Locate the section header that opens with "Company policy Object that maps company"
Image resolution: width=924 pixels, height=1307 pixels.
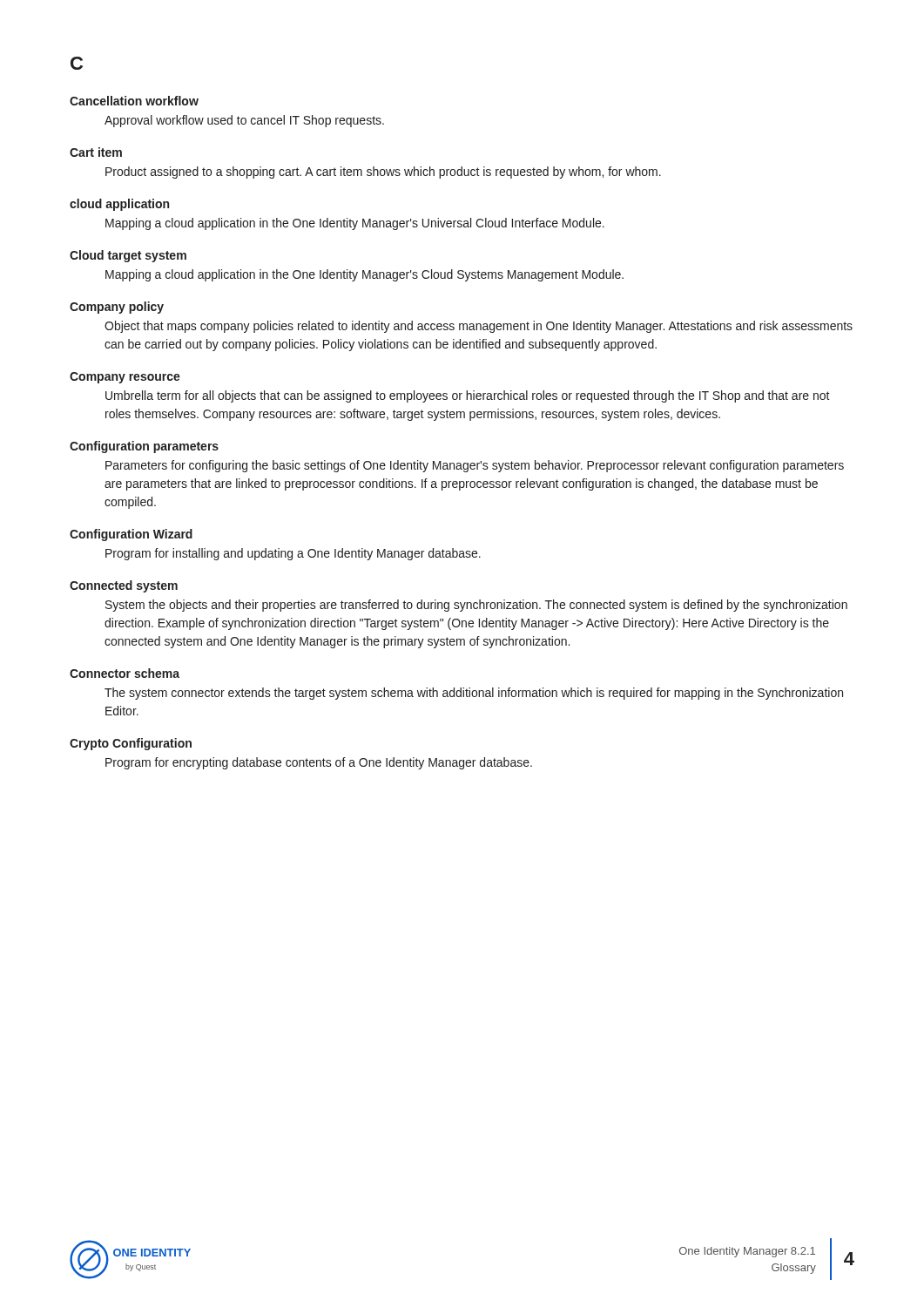coord(462,327)
